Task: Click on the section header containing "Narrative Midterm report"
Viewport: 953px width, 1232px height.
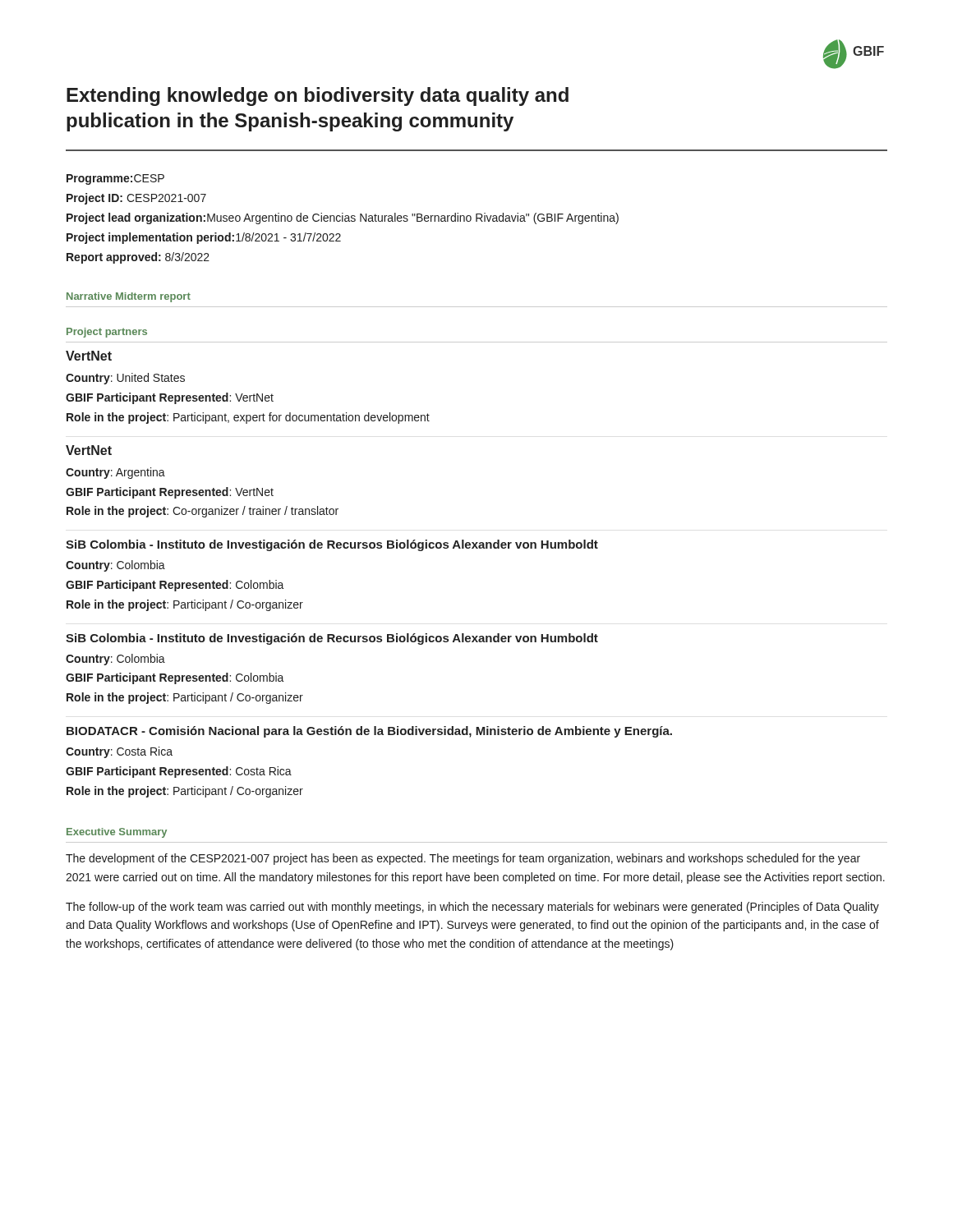Action: click(128, 296)
